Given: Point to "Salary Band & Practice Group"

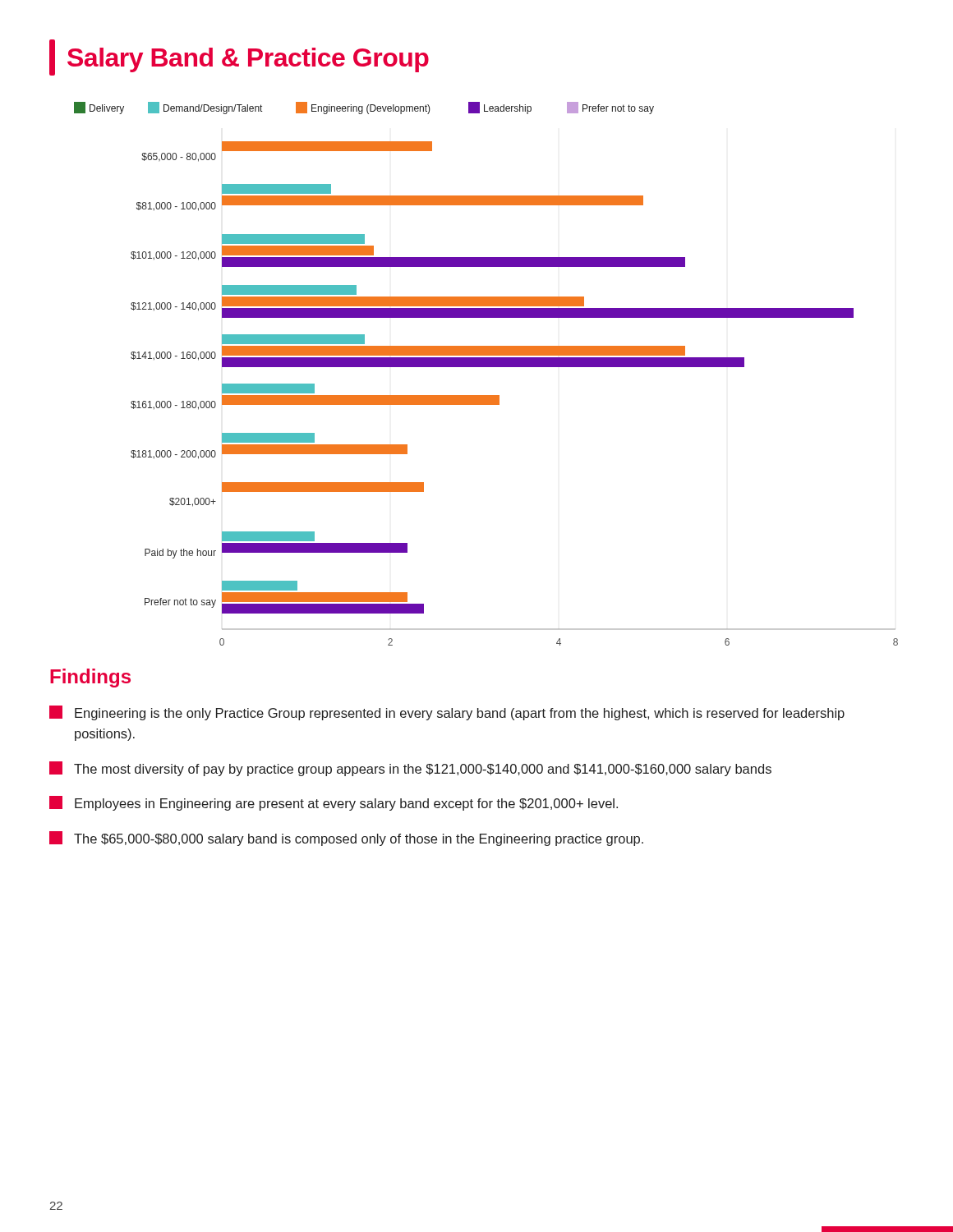Looking at the screenshot, I should tap(239, 57).
